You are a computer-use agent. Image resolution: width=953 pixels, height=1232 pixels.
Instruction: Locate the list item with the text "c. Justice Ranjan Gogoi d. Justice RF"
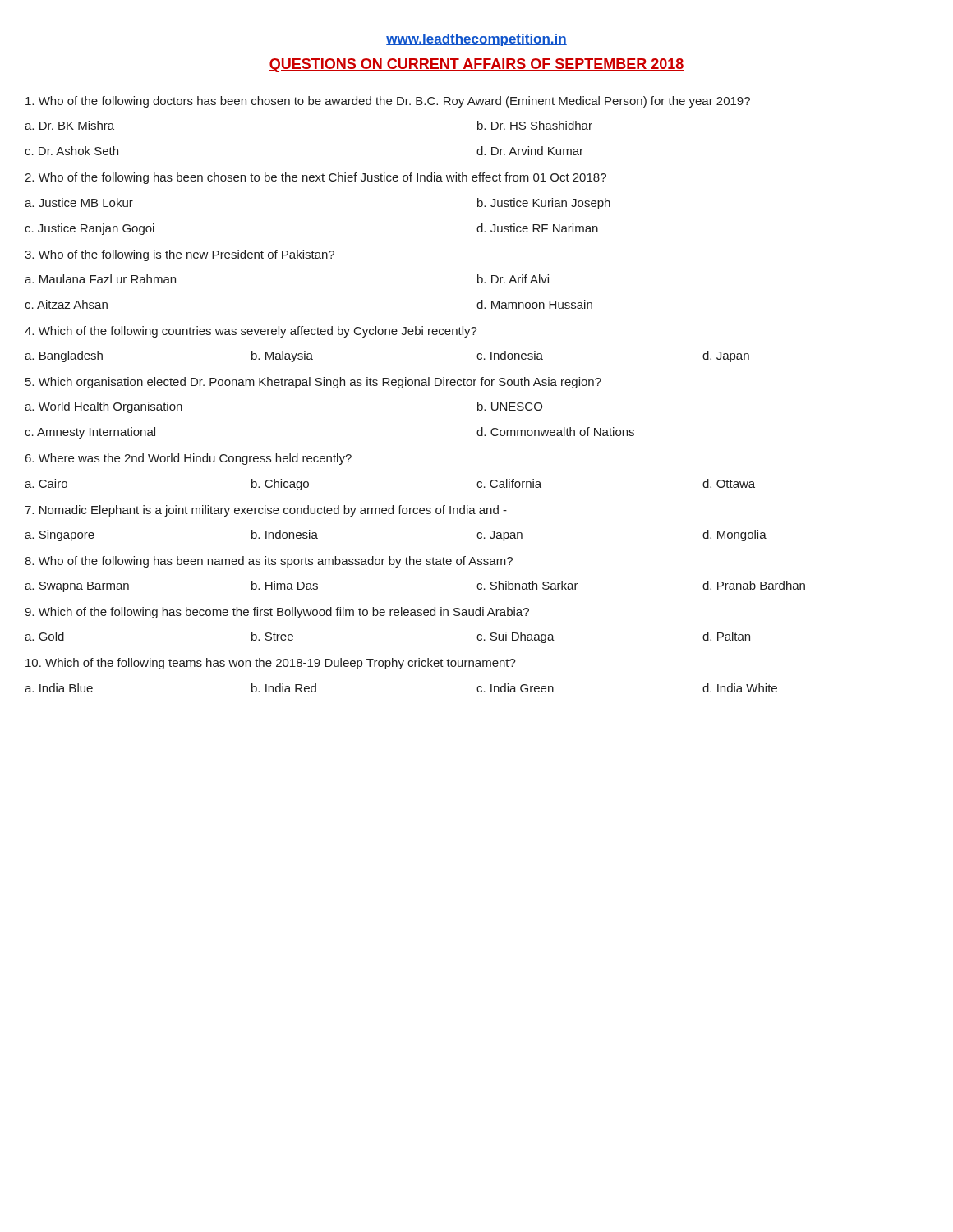476,228
